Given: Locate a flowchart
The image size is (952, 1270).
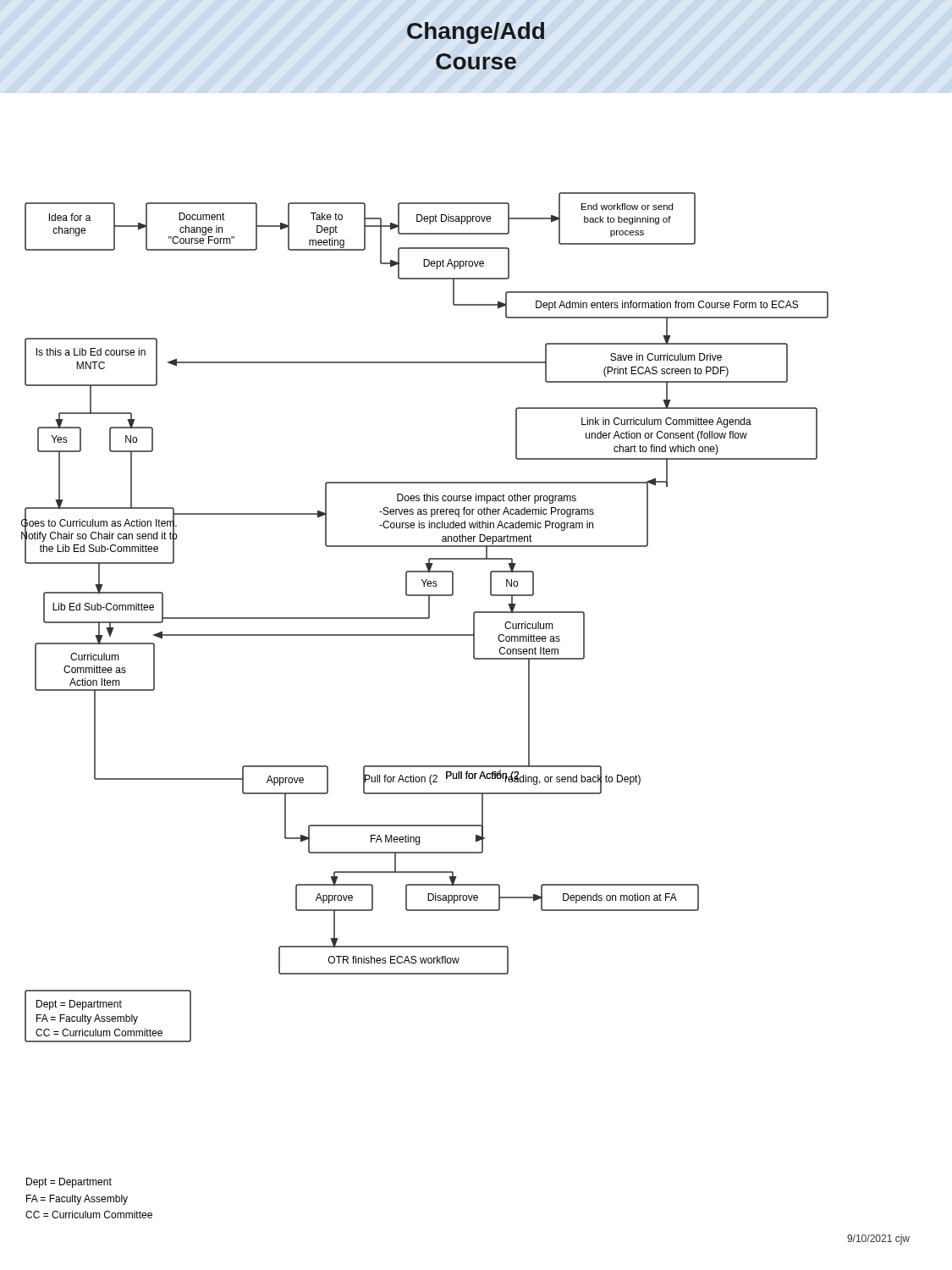Looking at the screenshot, I should point(476,682).
